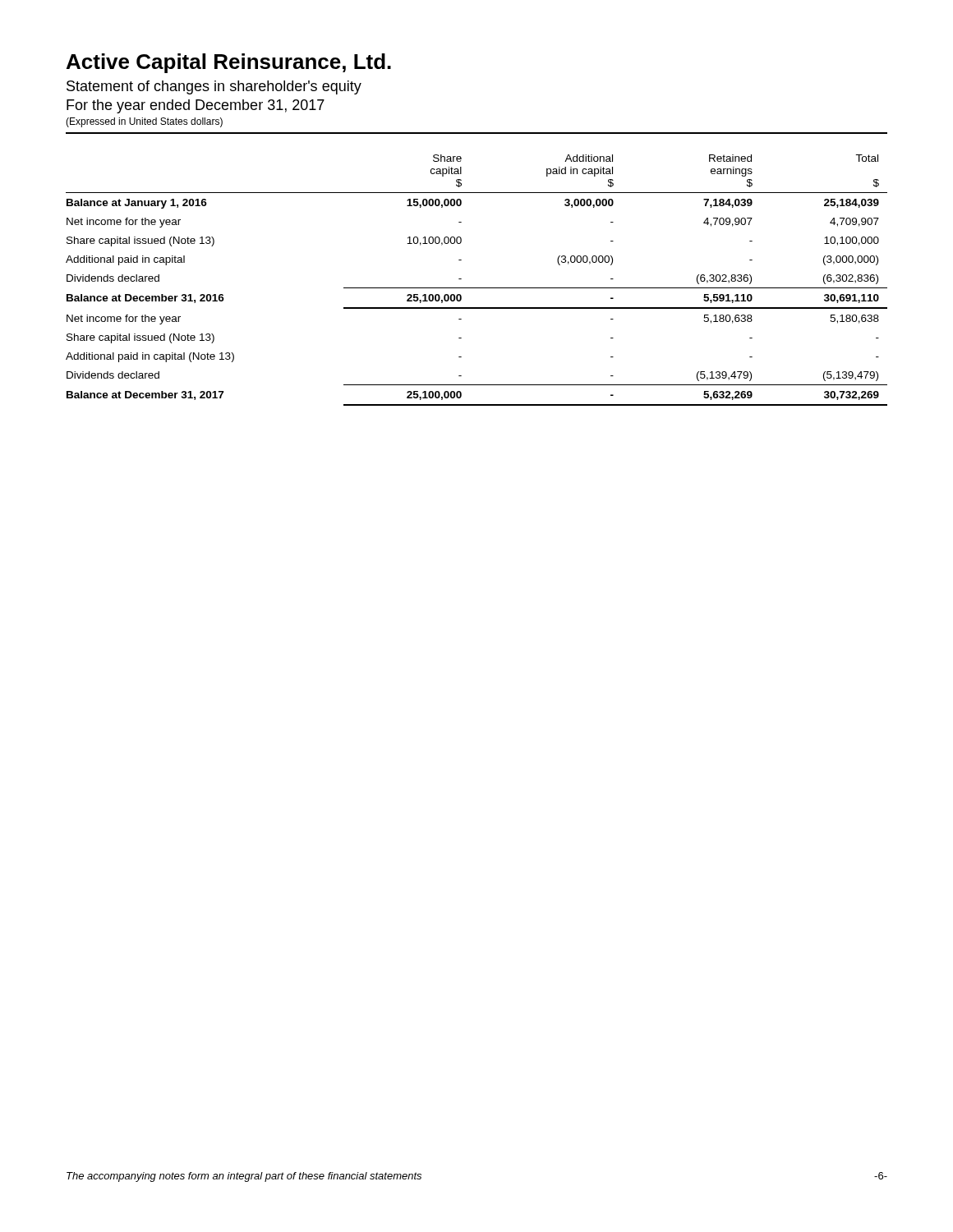Select the section header that reads "For the year ended December 31, 2017"
This screenshot has width=953, height=1232.
[196, 106]
